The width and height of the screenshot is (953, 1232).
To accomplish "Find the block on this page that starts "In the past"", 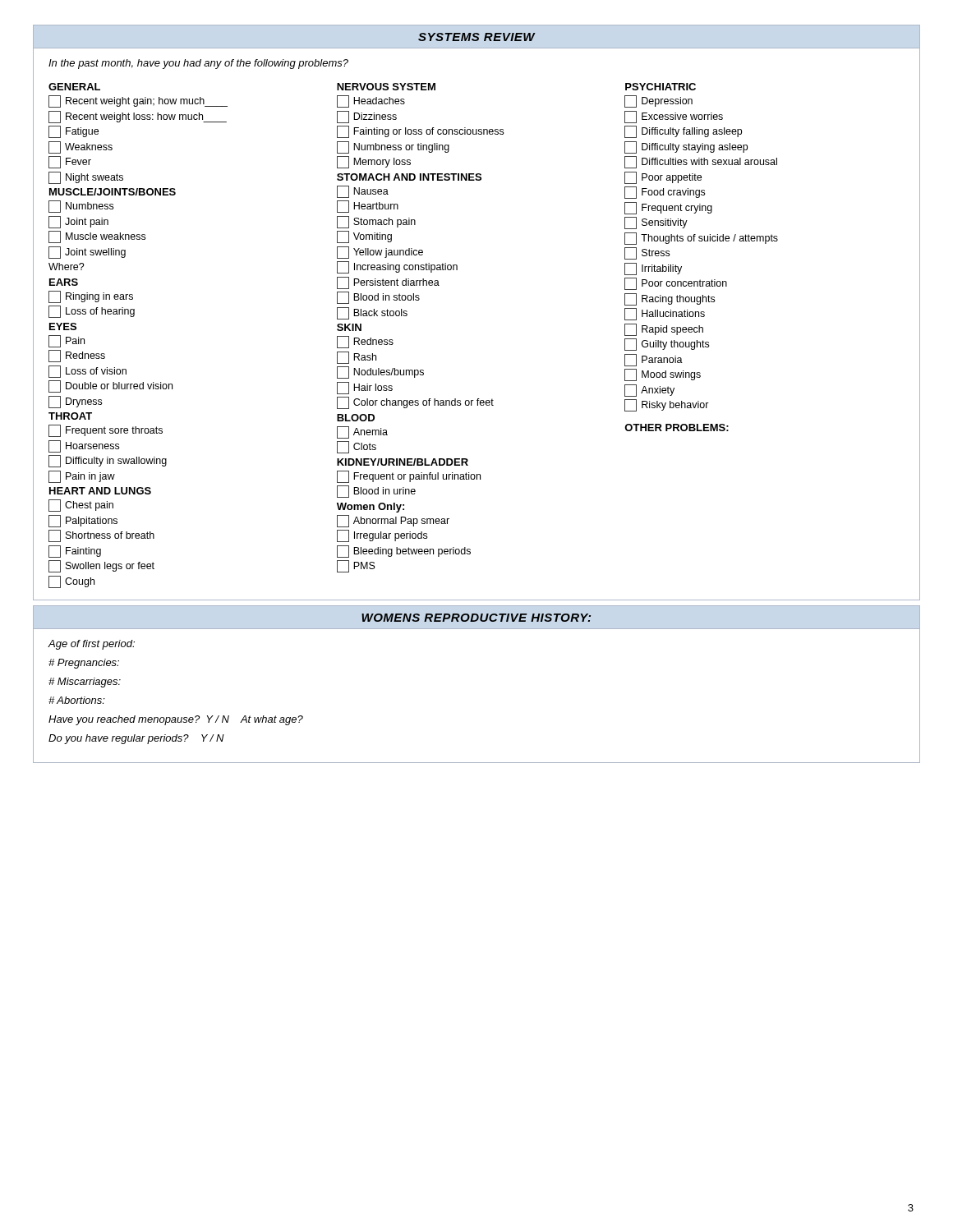I will (x=198, y=63).
